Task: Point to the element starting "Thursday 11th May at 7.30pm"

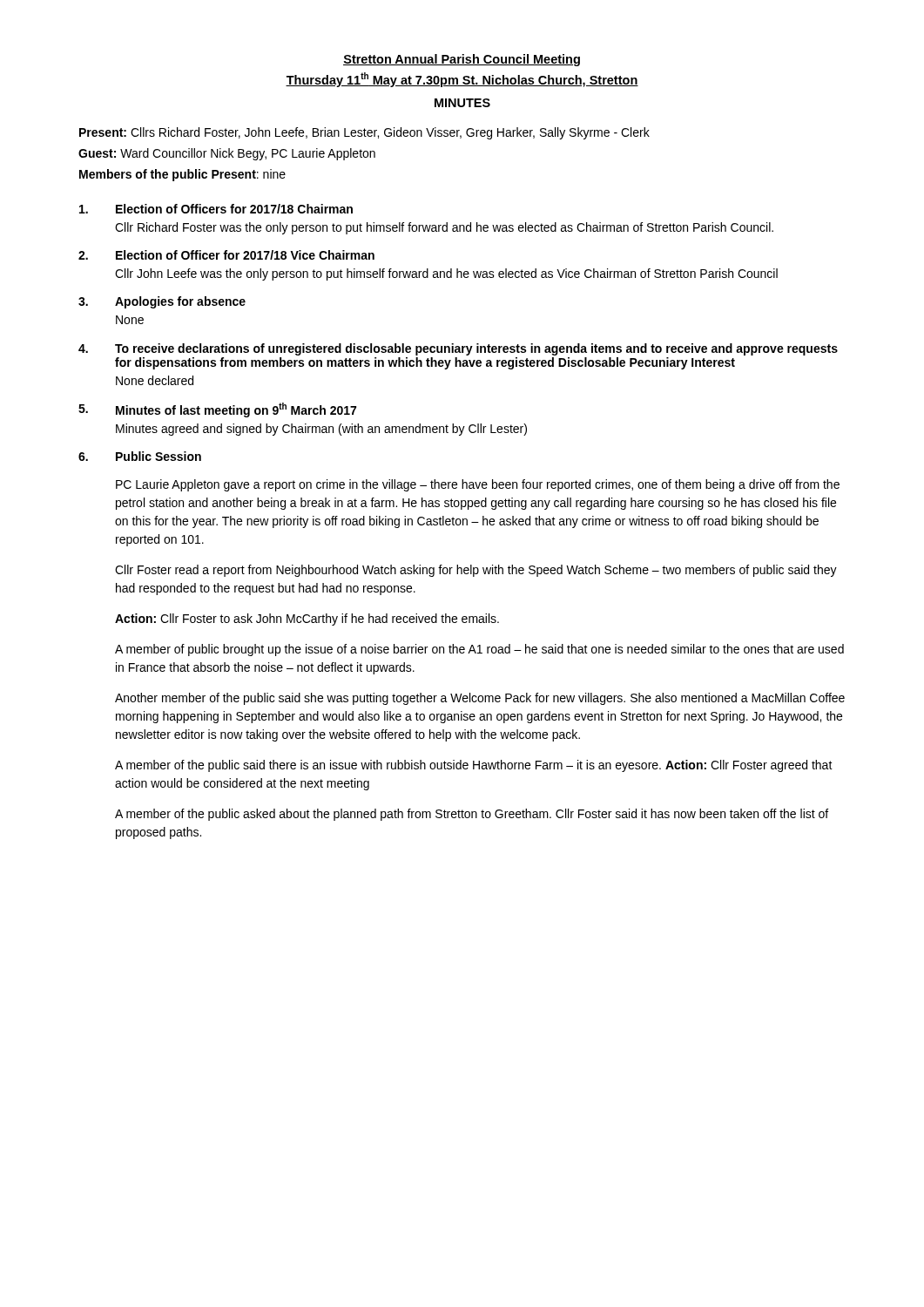Action: (462, 79)
